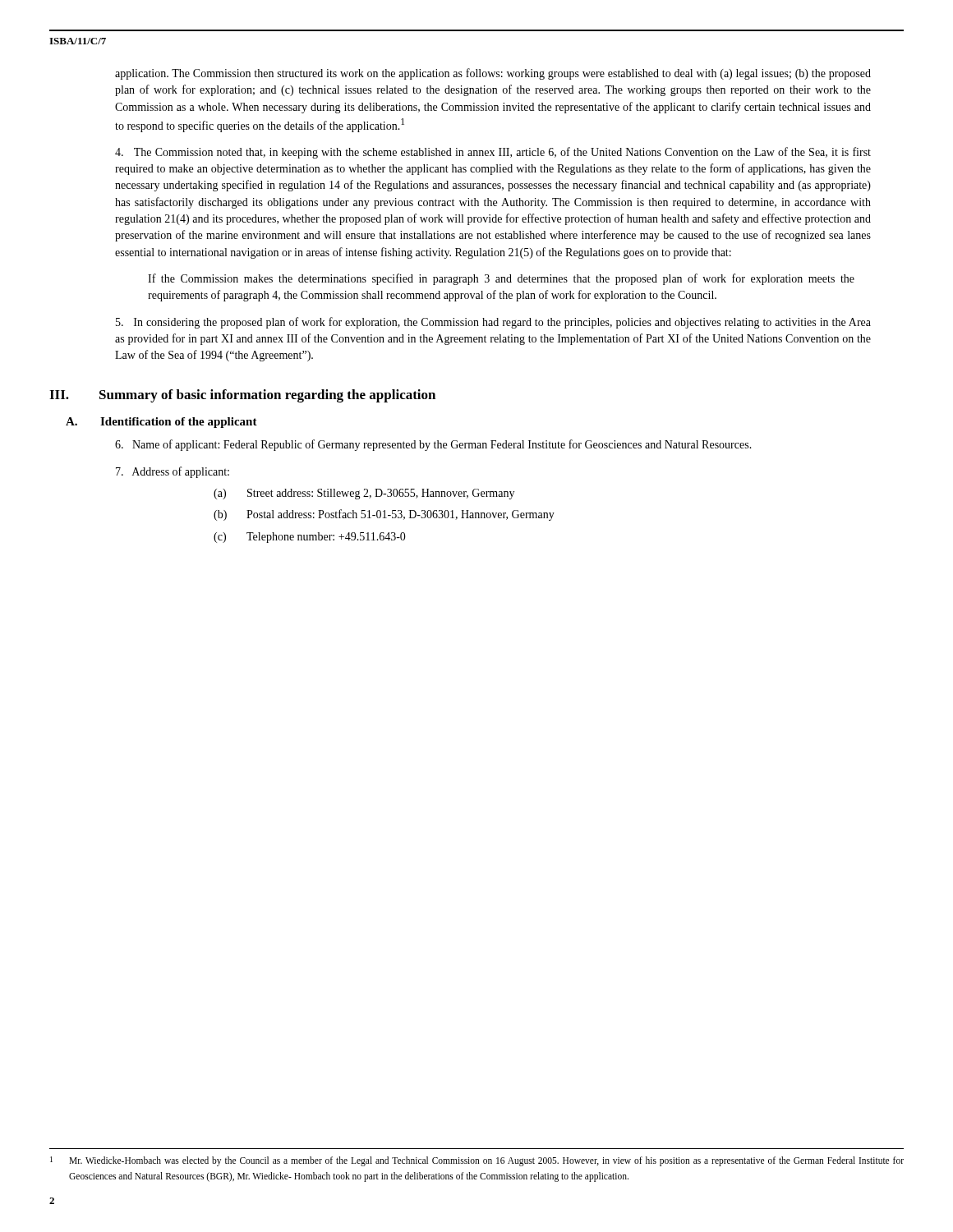Click on the region starting "III. Summary of basic"

tap(242, 396)
